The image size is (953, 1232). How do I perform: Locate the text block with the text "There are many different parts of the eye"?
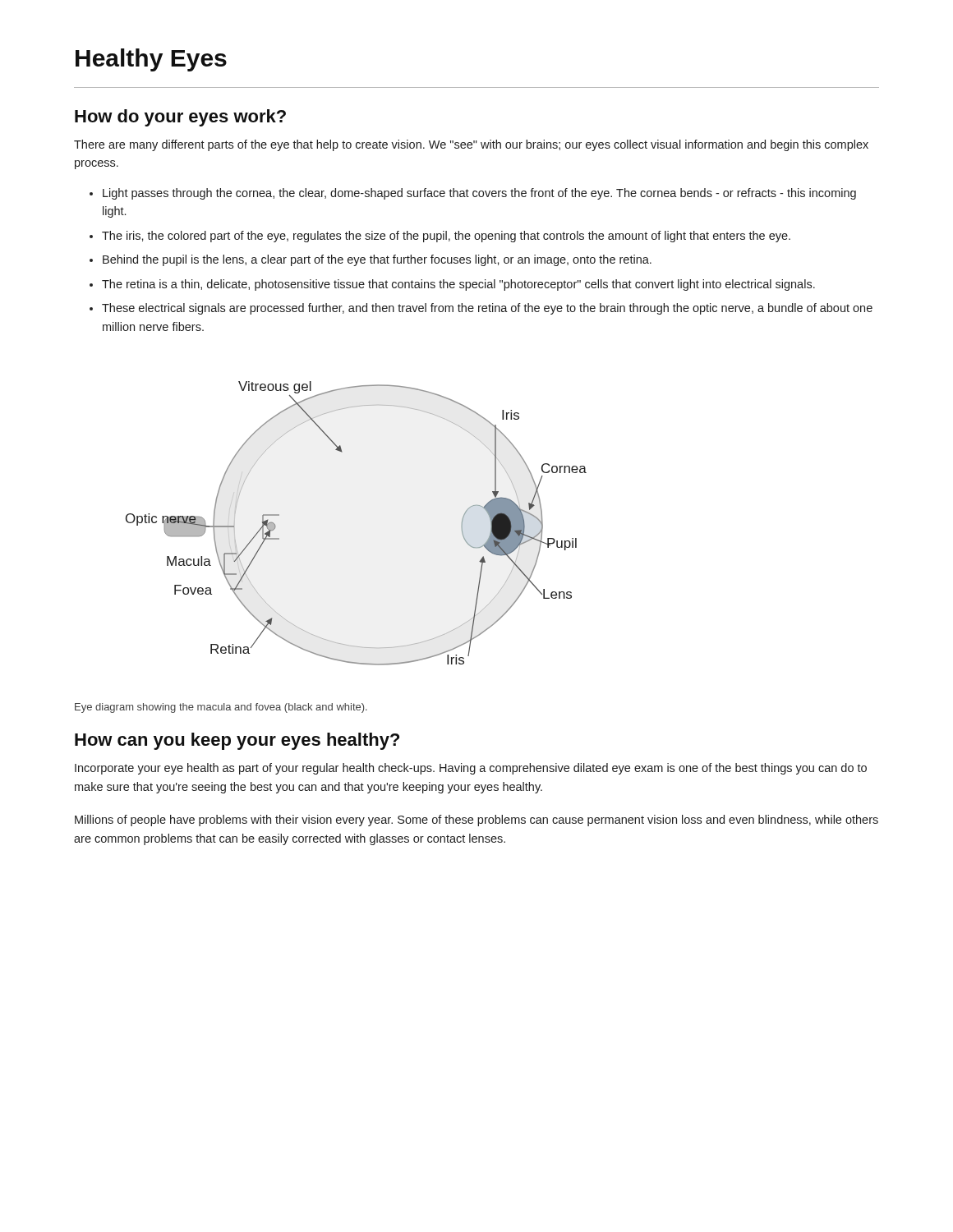471,154
